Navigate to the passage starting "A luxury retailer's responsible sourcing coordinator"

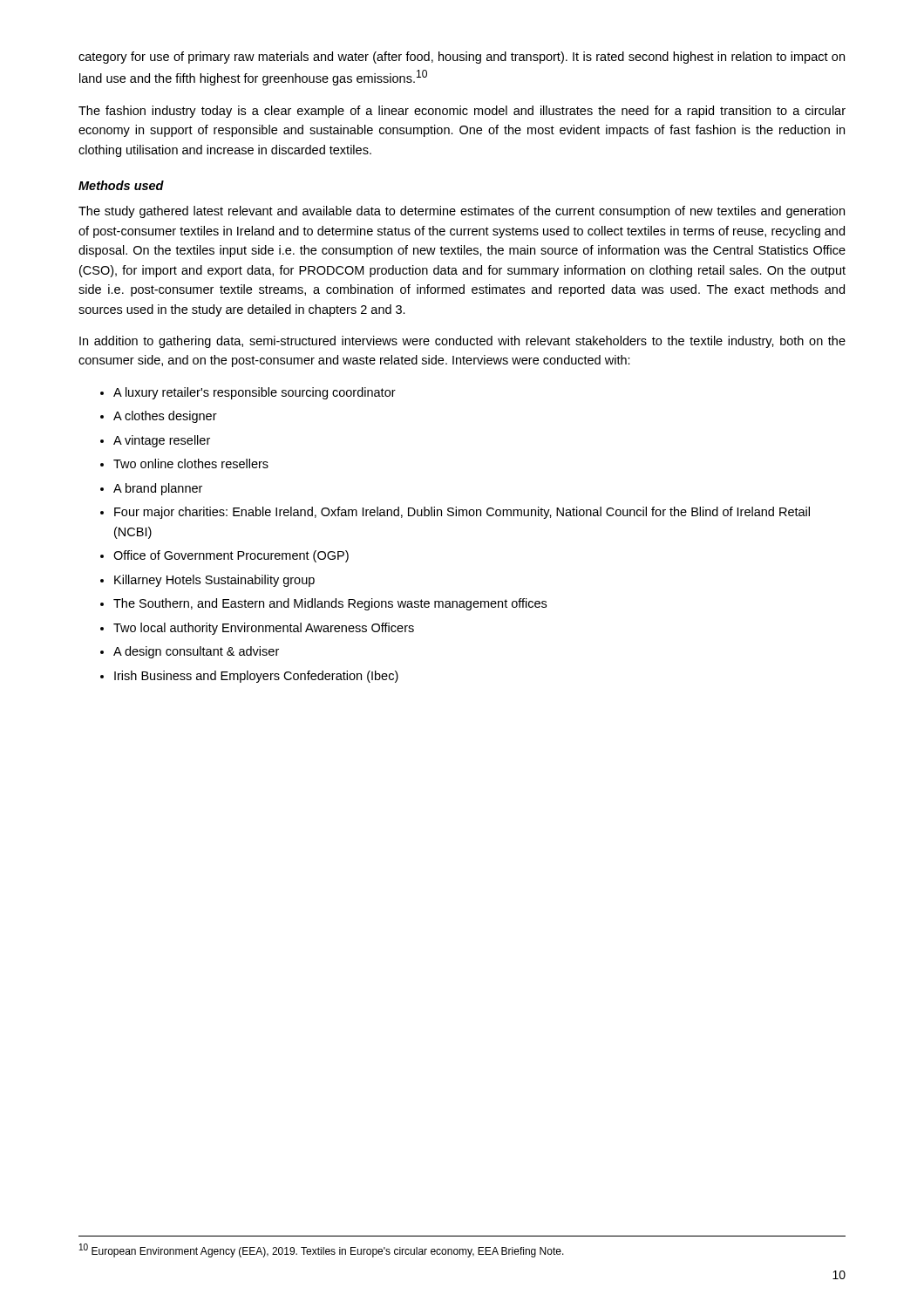(254, 392)
